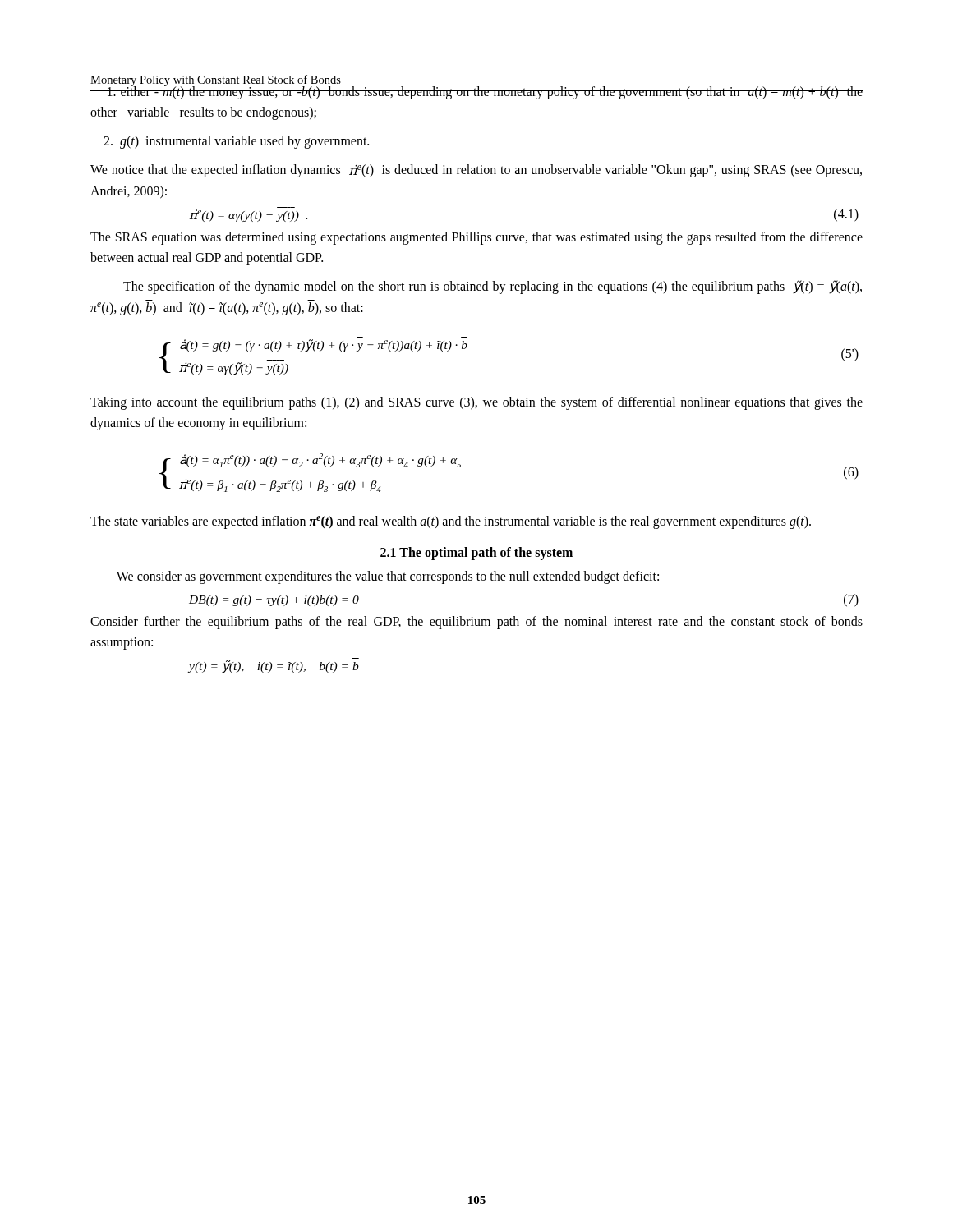
Task: Navigate to the element starting "The state variables are"
Action: (451, 520)
